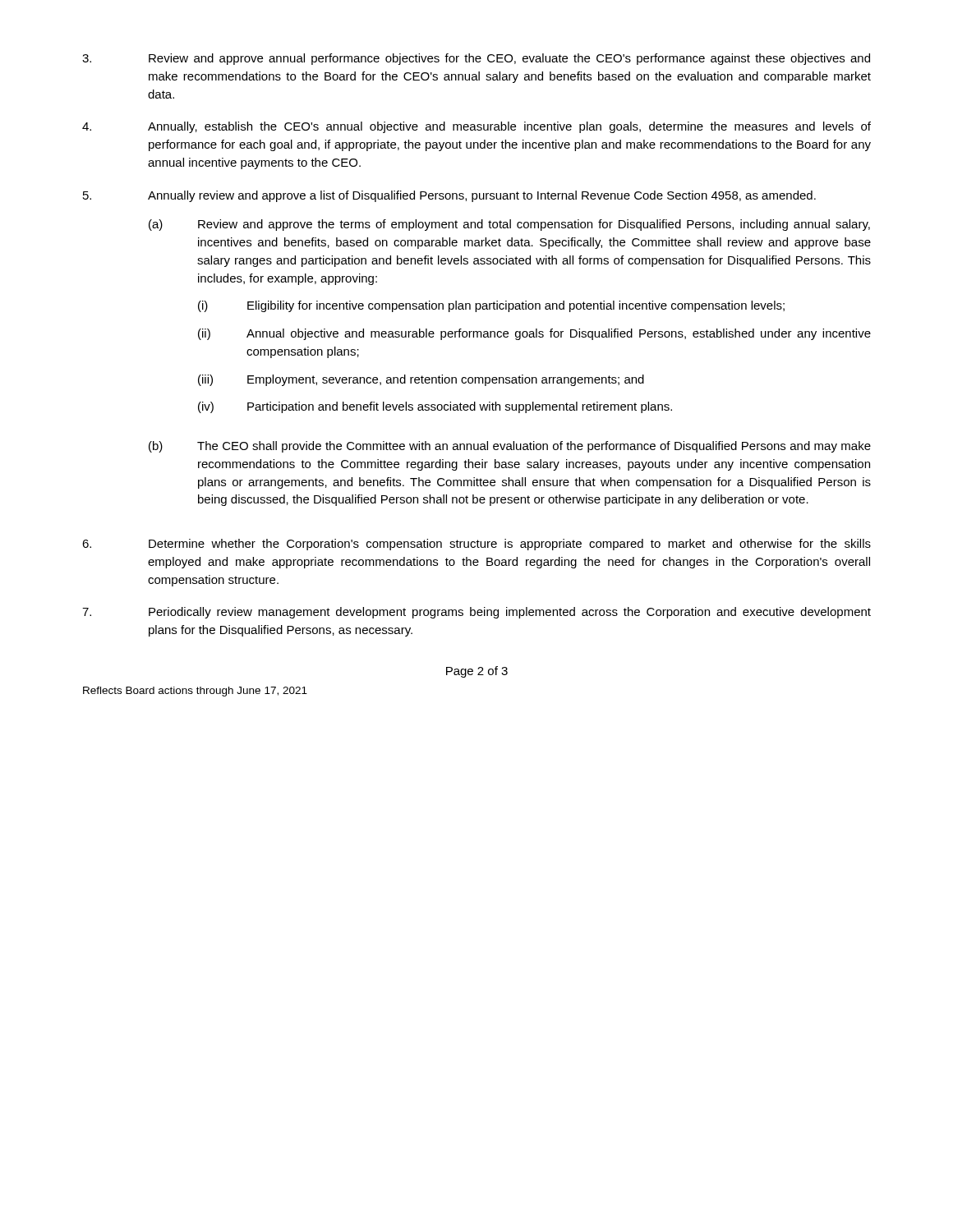Viewport: 953px width, 1232px height.
Task: Point to the block beginning "Review and approve the terms"
Action: click(x=534, y=316)
